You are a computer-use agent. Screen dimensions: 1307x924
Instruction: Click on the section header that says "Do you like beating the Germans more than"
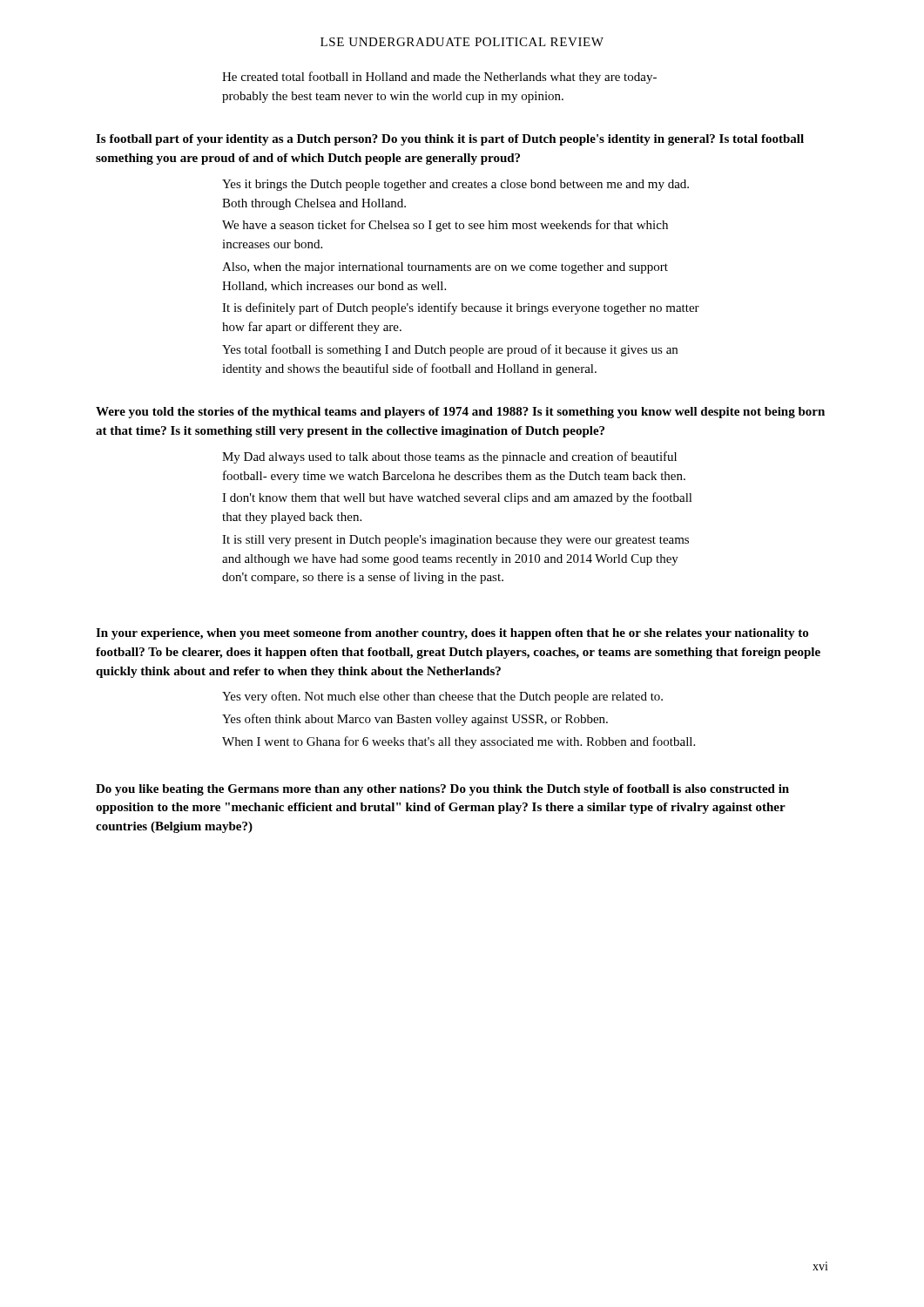(443, 807)
